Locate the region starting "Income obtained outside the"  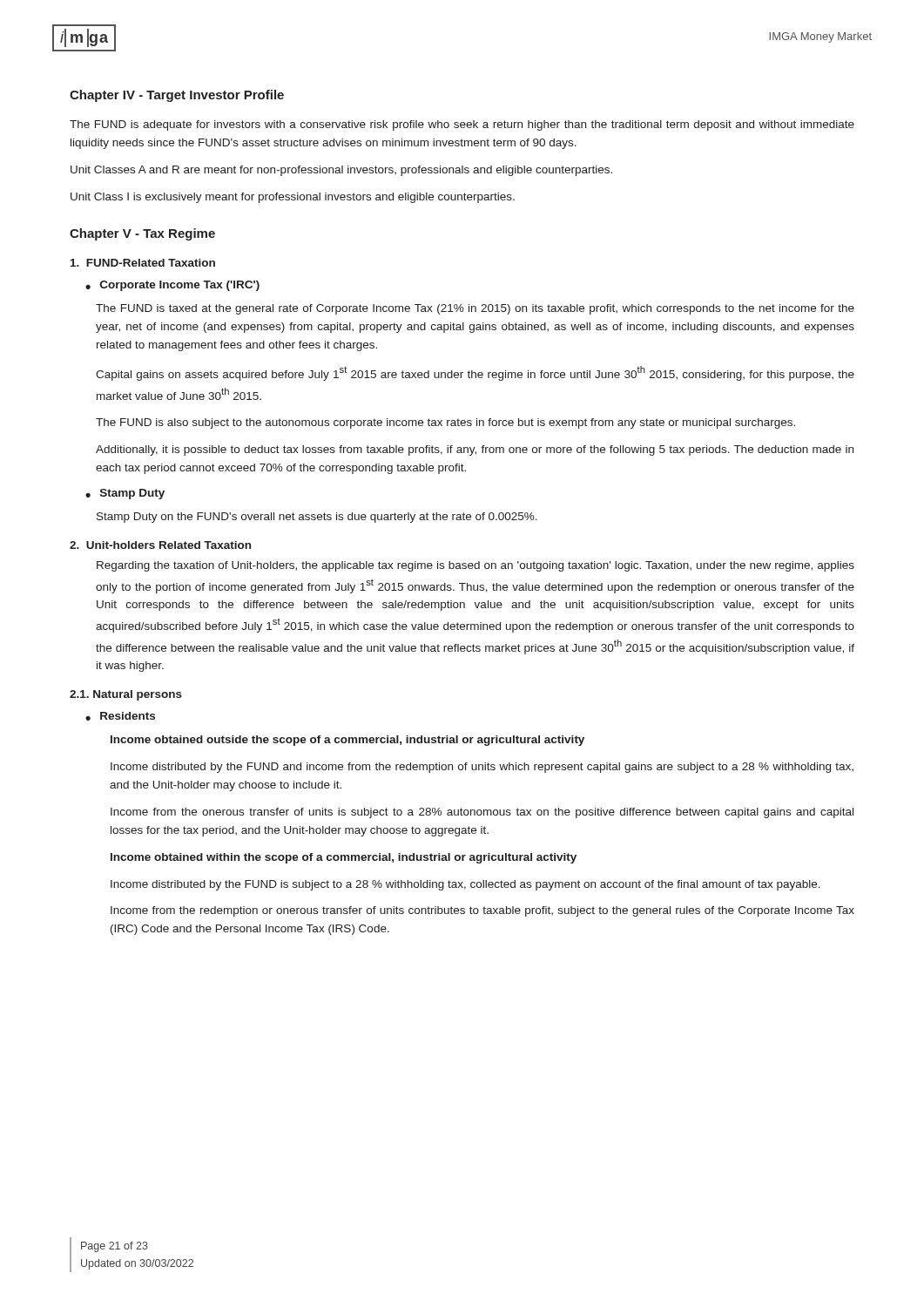(347, 739)
